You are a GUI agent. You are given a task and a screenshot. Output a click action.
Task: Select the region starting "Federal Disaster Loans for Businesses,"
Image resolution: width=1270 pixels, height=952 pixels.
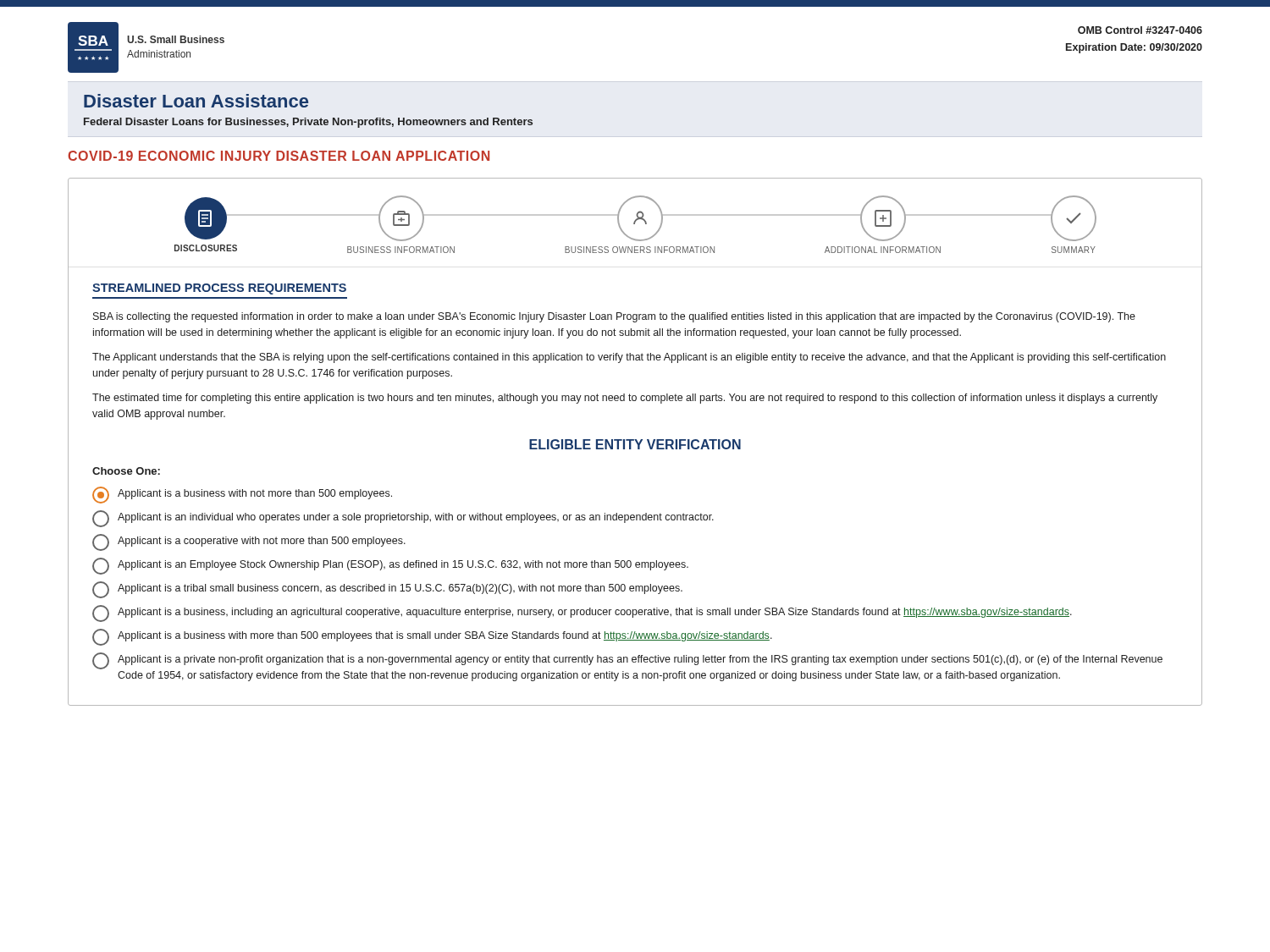(x=308, y=121)
